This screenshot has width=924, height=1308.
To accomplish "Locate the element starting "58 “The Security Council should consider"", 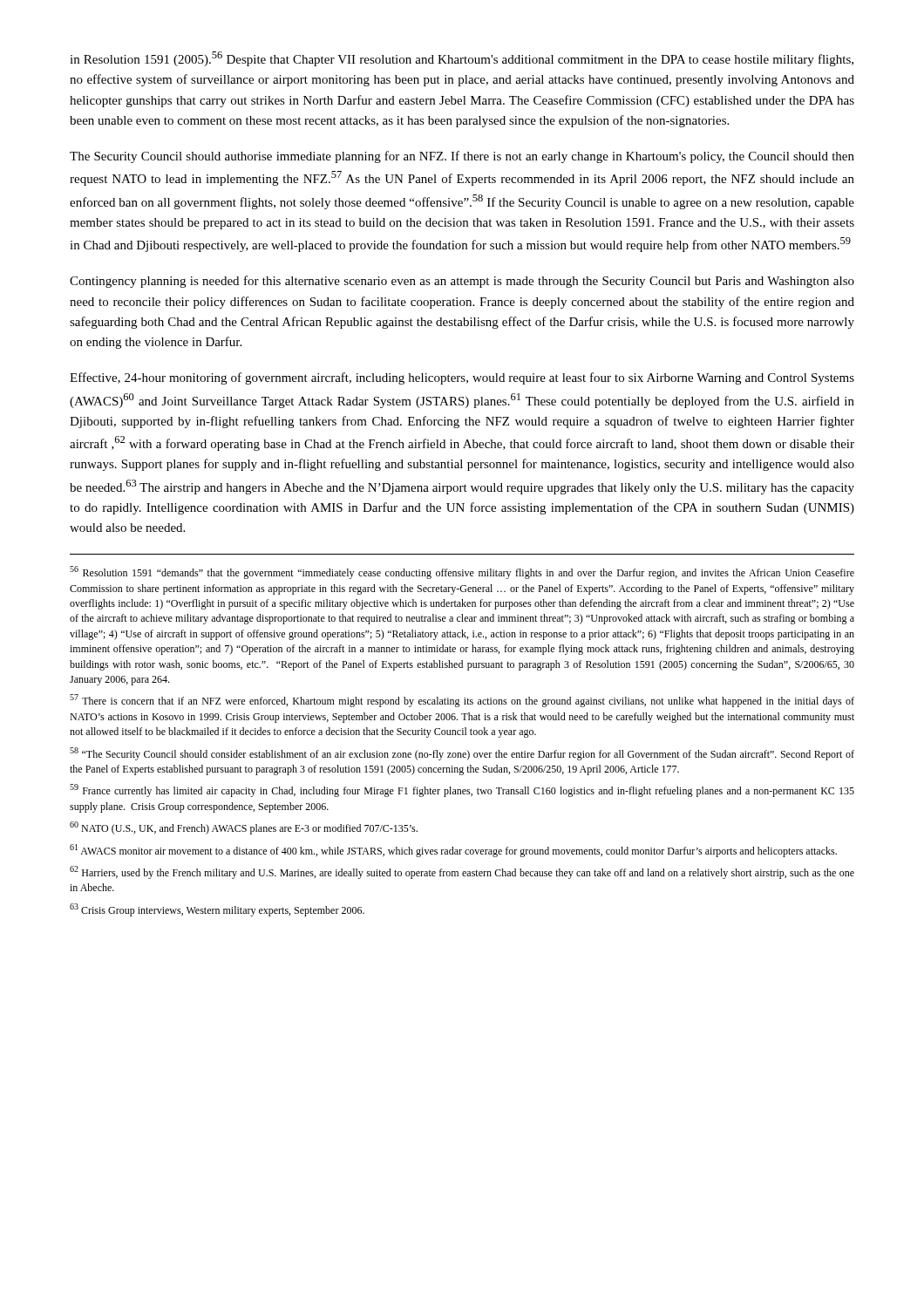I will point(462,760).
